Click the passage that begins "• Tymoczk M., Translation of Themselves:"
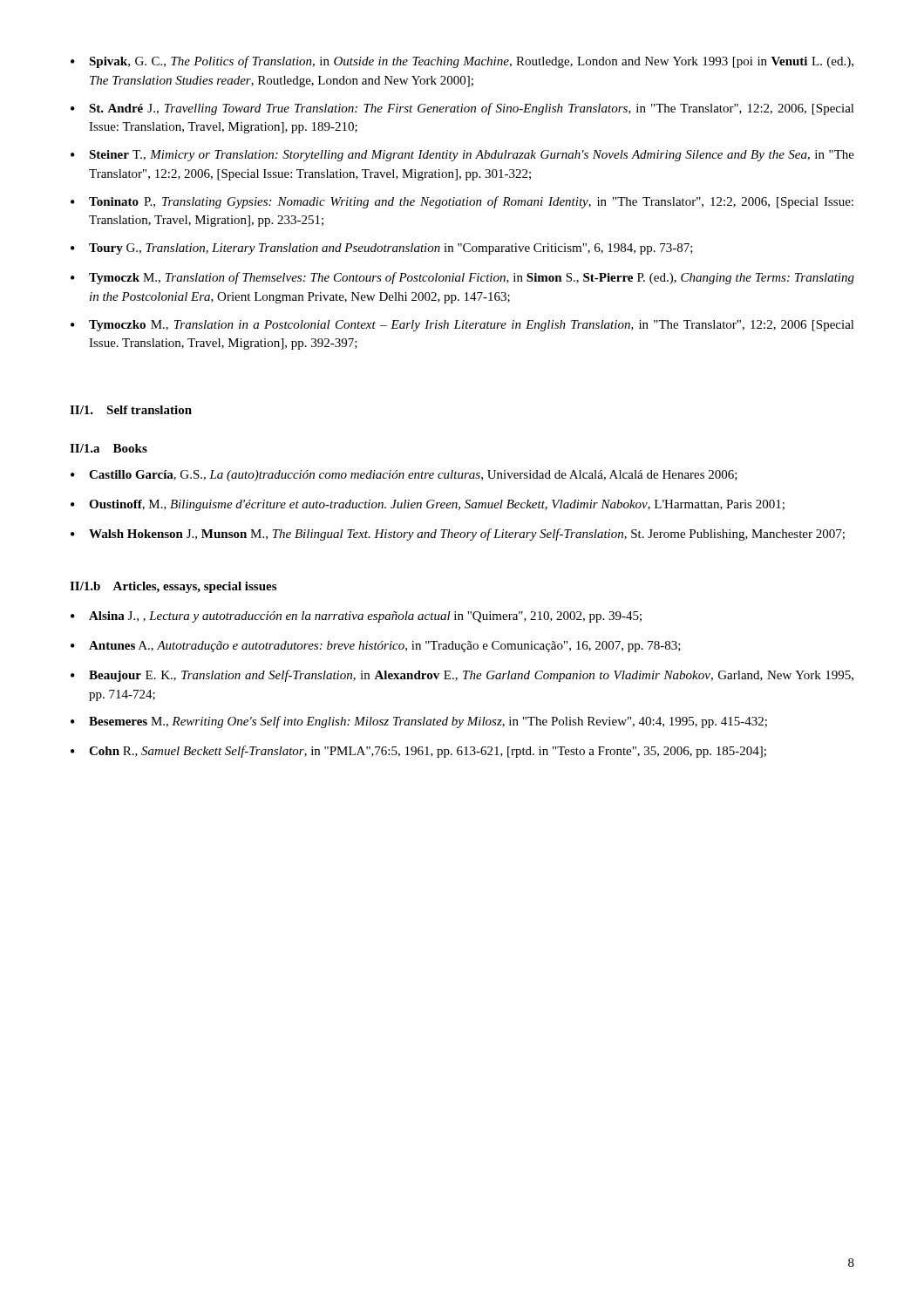The width and height of the screenshot is (924, 1308). pyautogui.click(x=462, y=288)
